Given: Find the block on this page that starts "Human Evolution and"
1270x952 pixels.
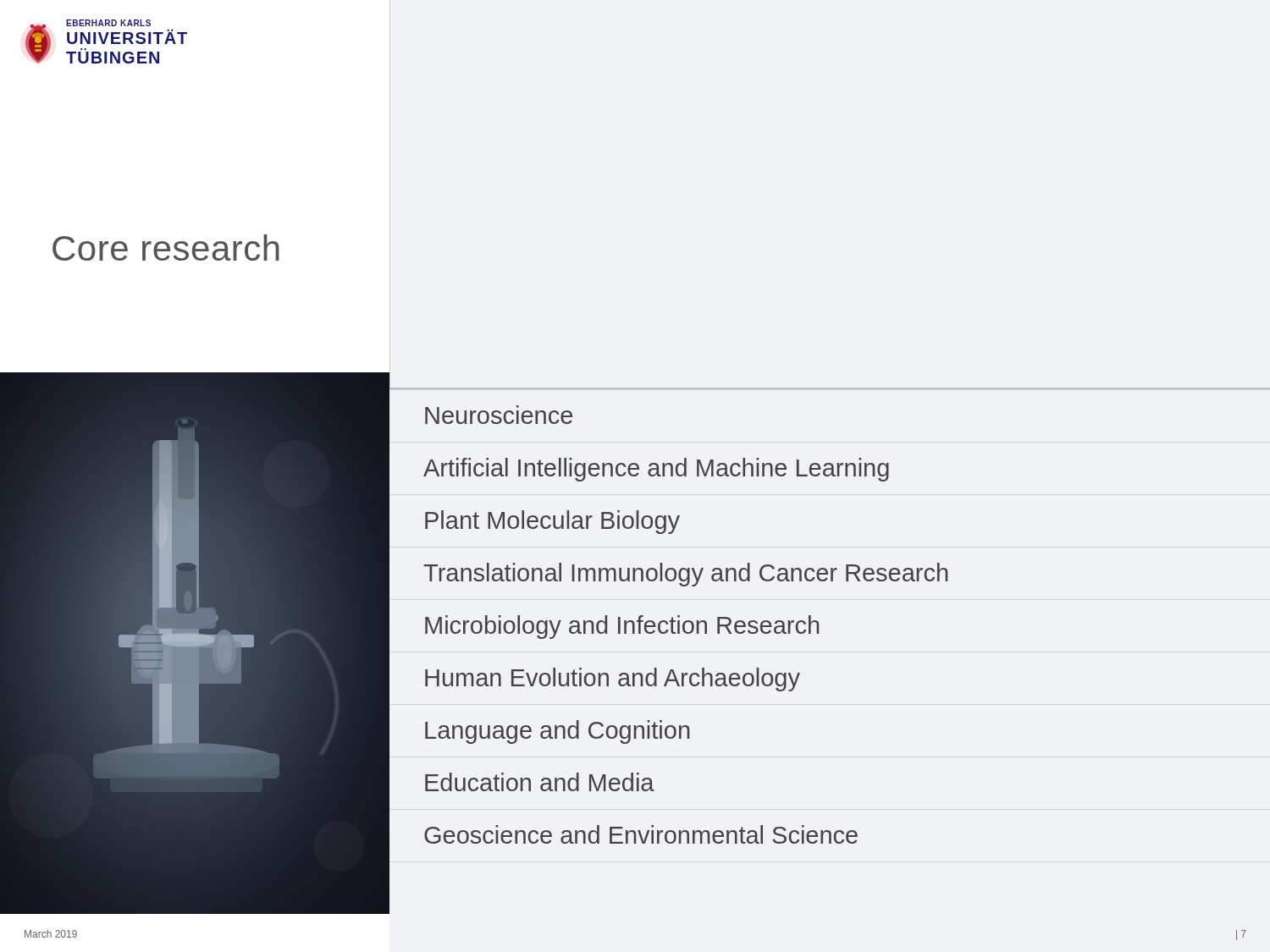Looking at the screenshot, I should [612, 678].
